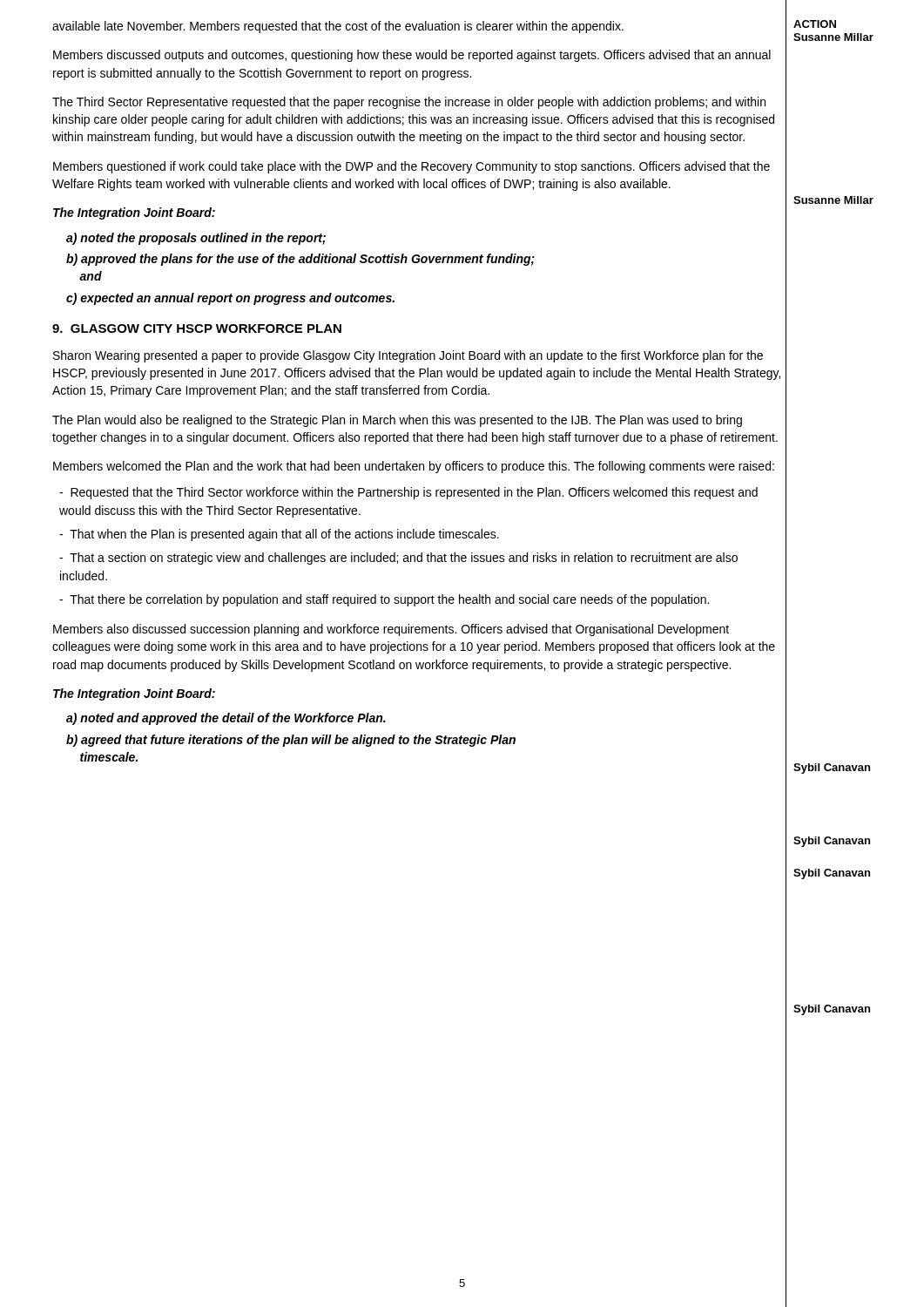Navigate to the text starting "a) noted the"

(x=196, y=238)
